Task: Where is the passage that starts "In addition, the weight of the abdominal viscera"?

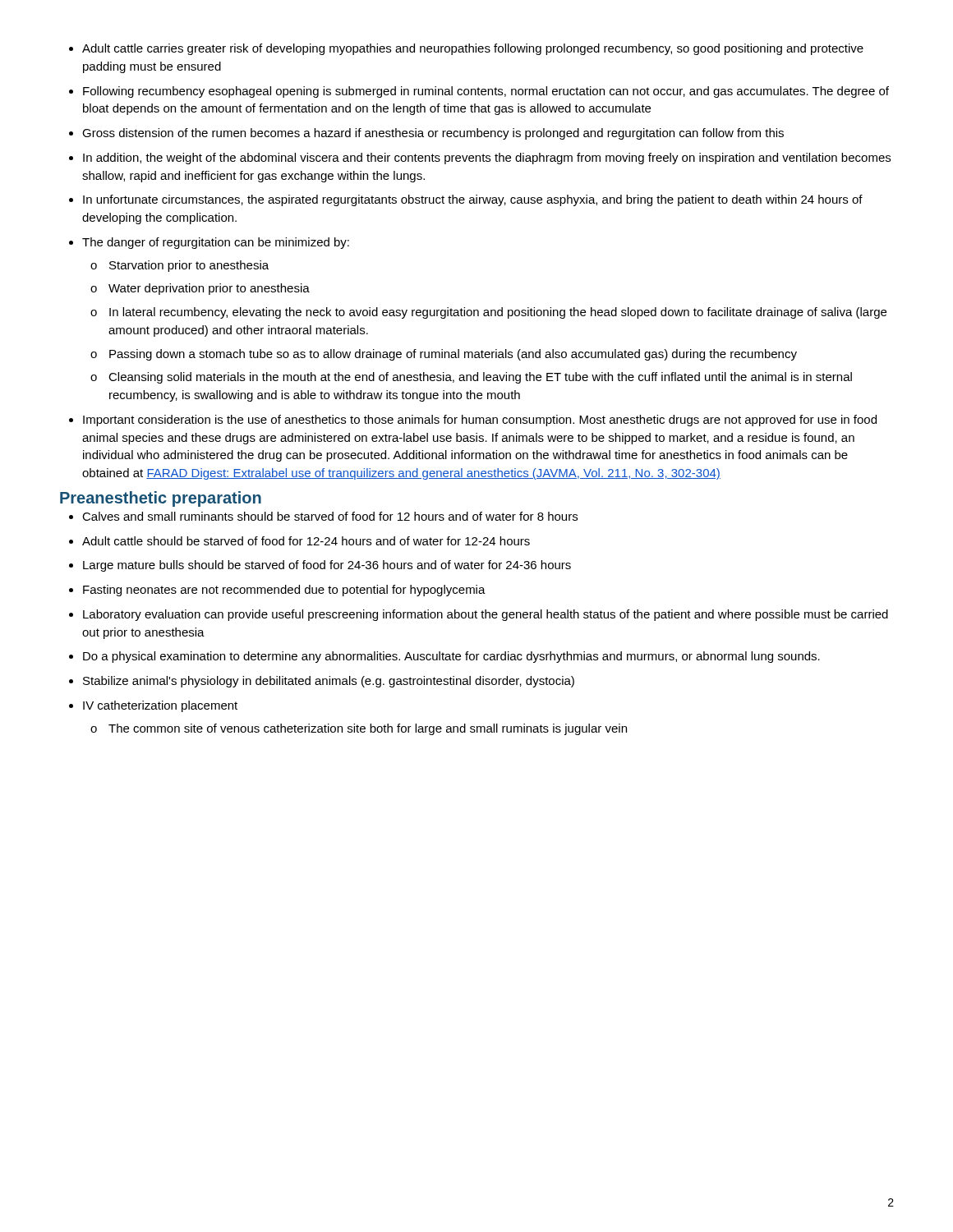Action: (x=488, y=166)
